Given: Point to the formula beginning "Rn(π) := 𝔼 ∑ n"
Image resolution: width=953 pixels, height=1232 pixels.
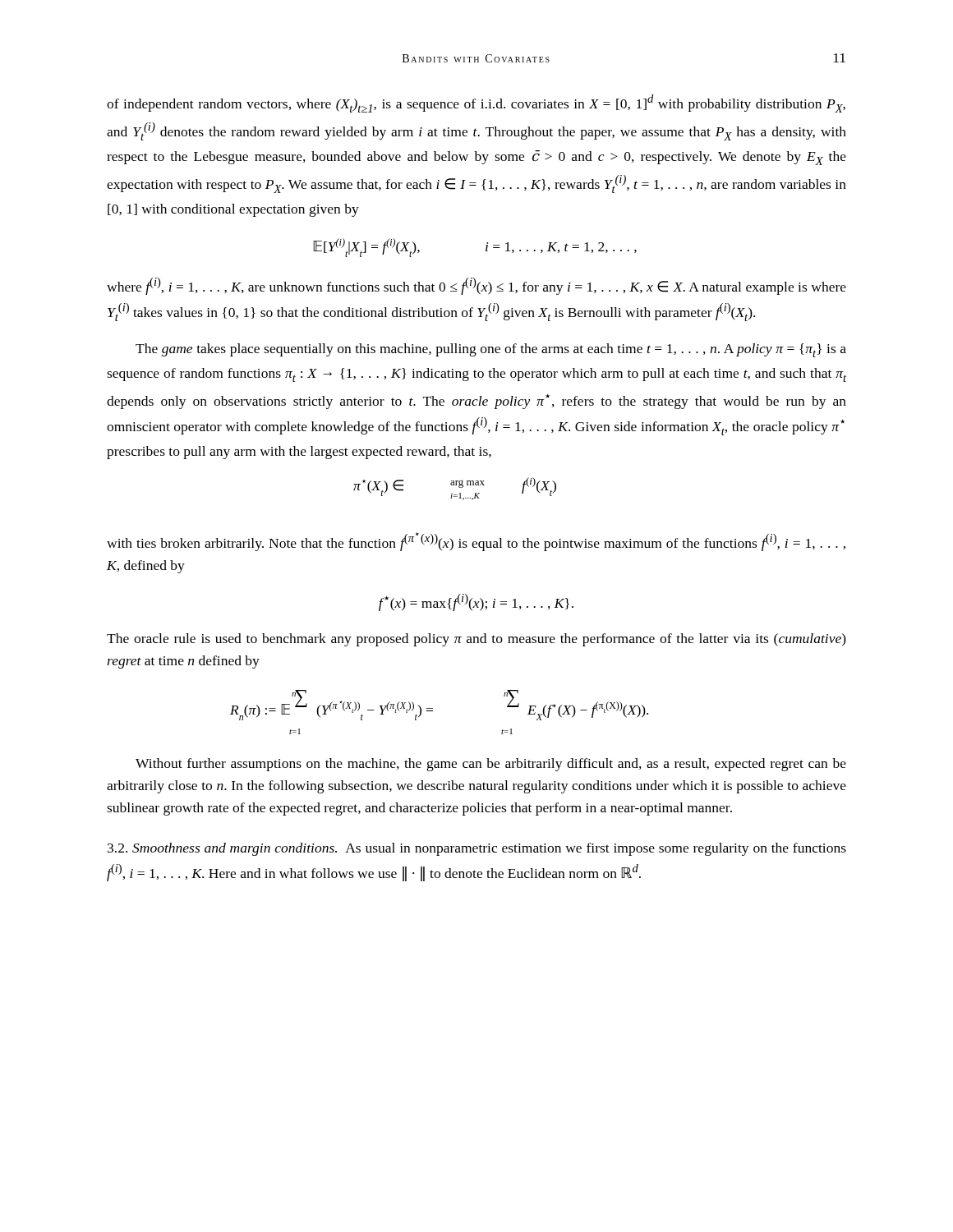Looking at the screenshot, I should pos(330,705).
